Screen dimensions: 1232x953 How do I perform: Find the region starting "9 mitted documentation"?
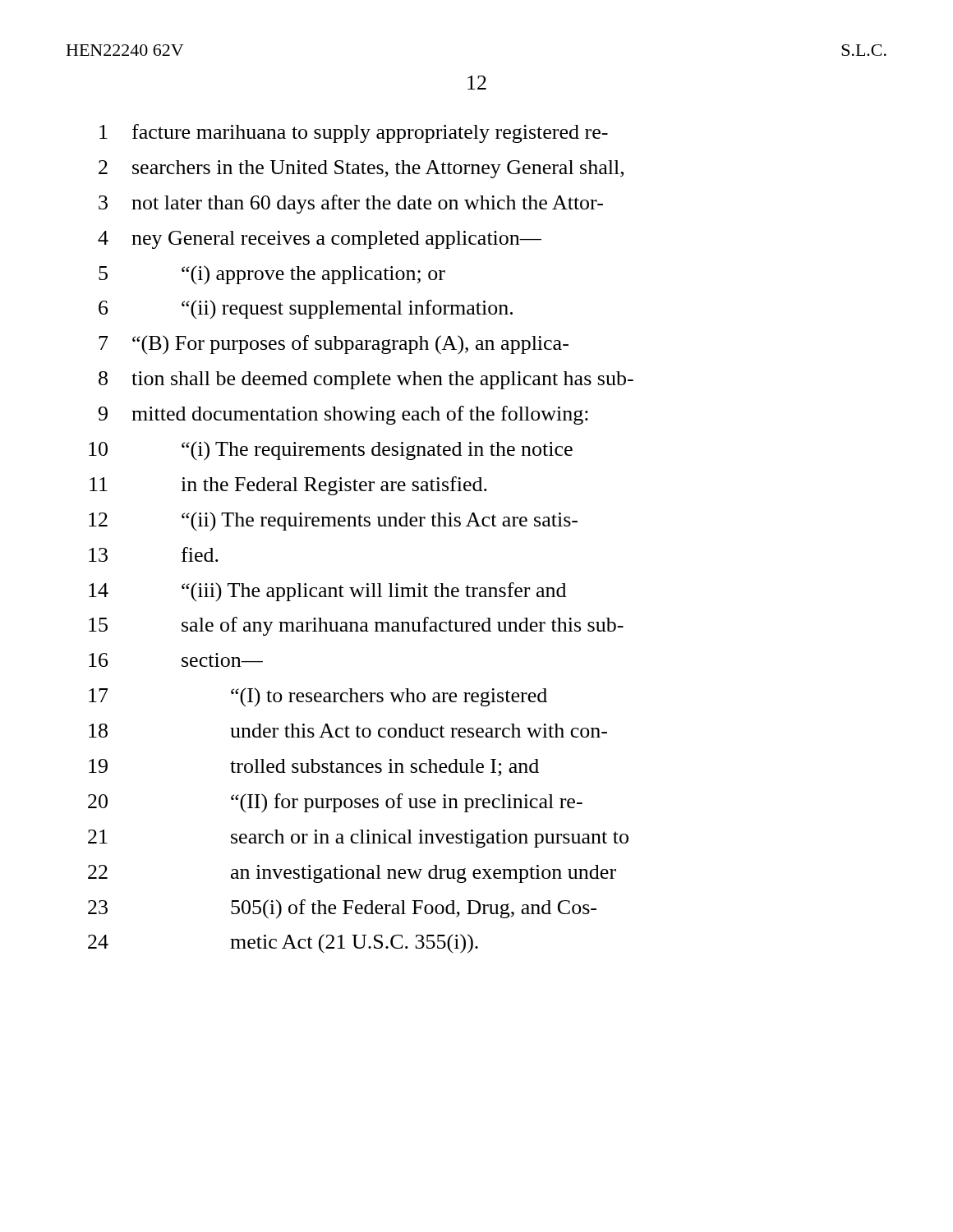pyautogui.click(x=476, y=414)
